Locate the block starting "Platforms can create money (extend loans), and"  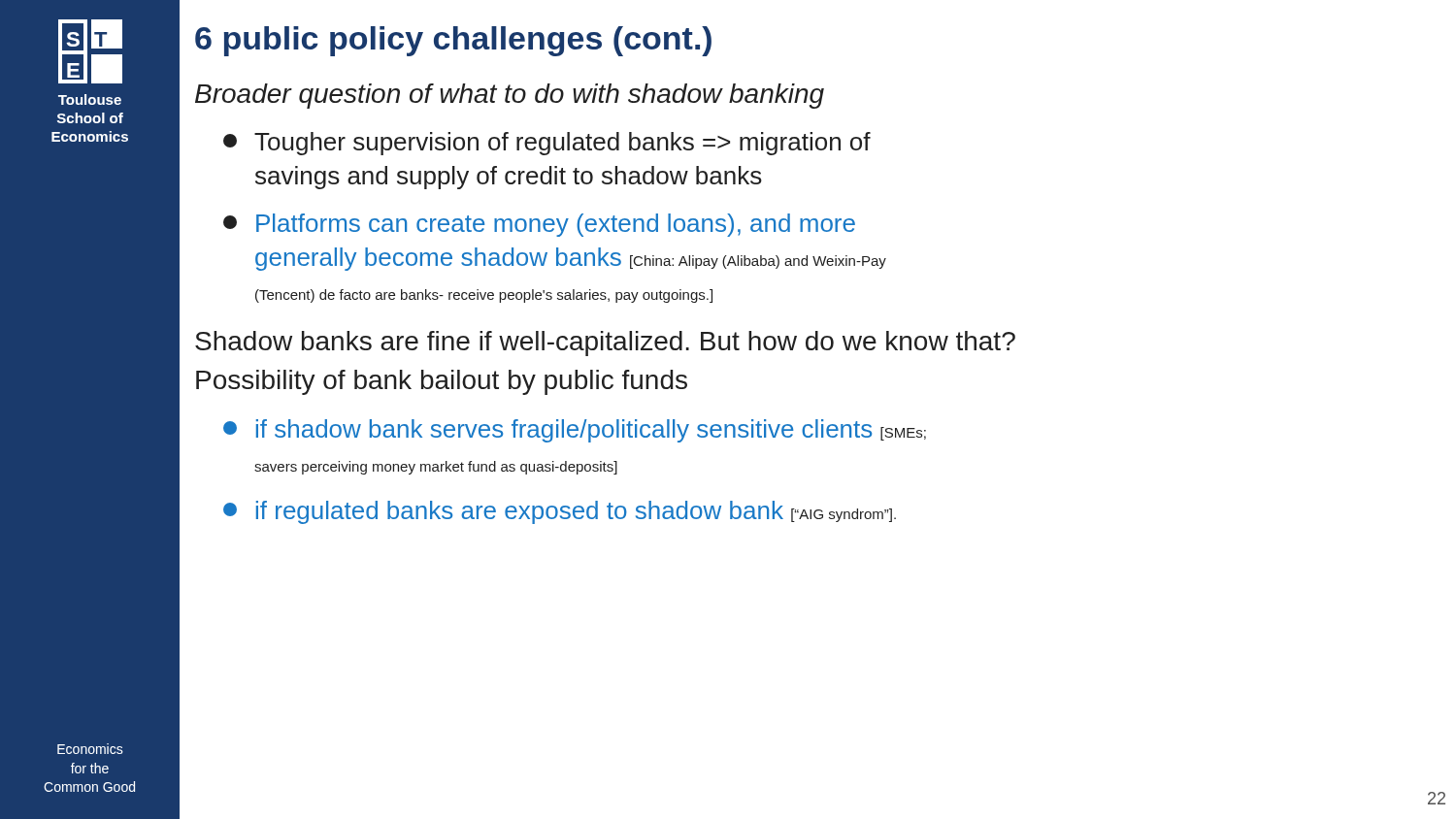[555, 258]
